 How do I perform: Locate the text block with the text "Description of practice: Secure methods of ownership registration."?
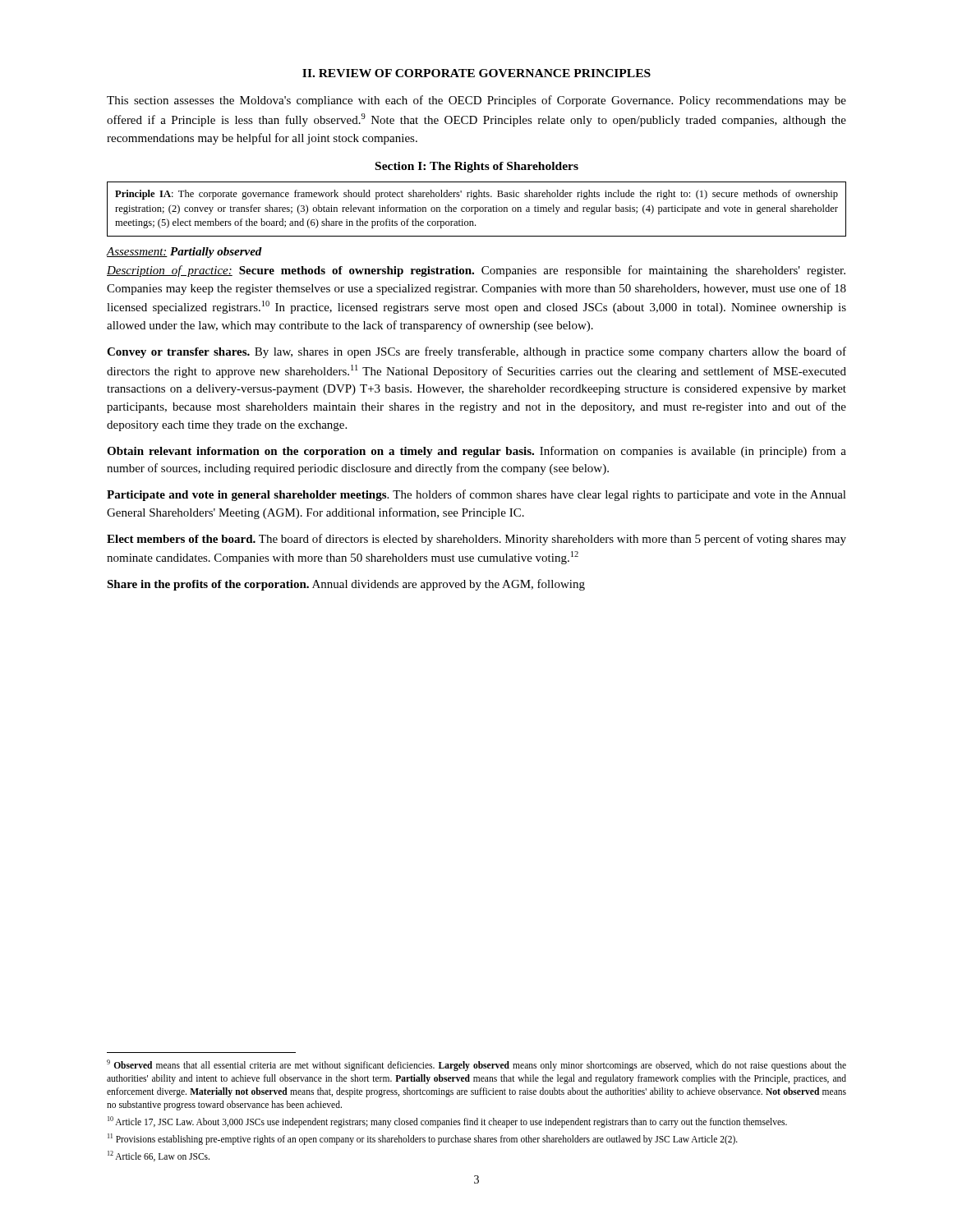point(476,298)
